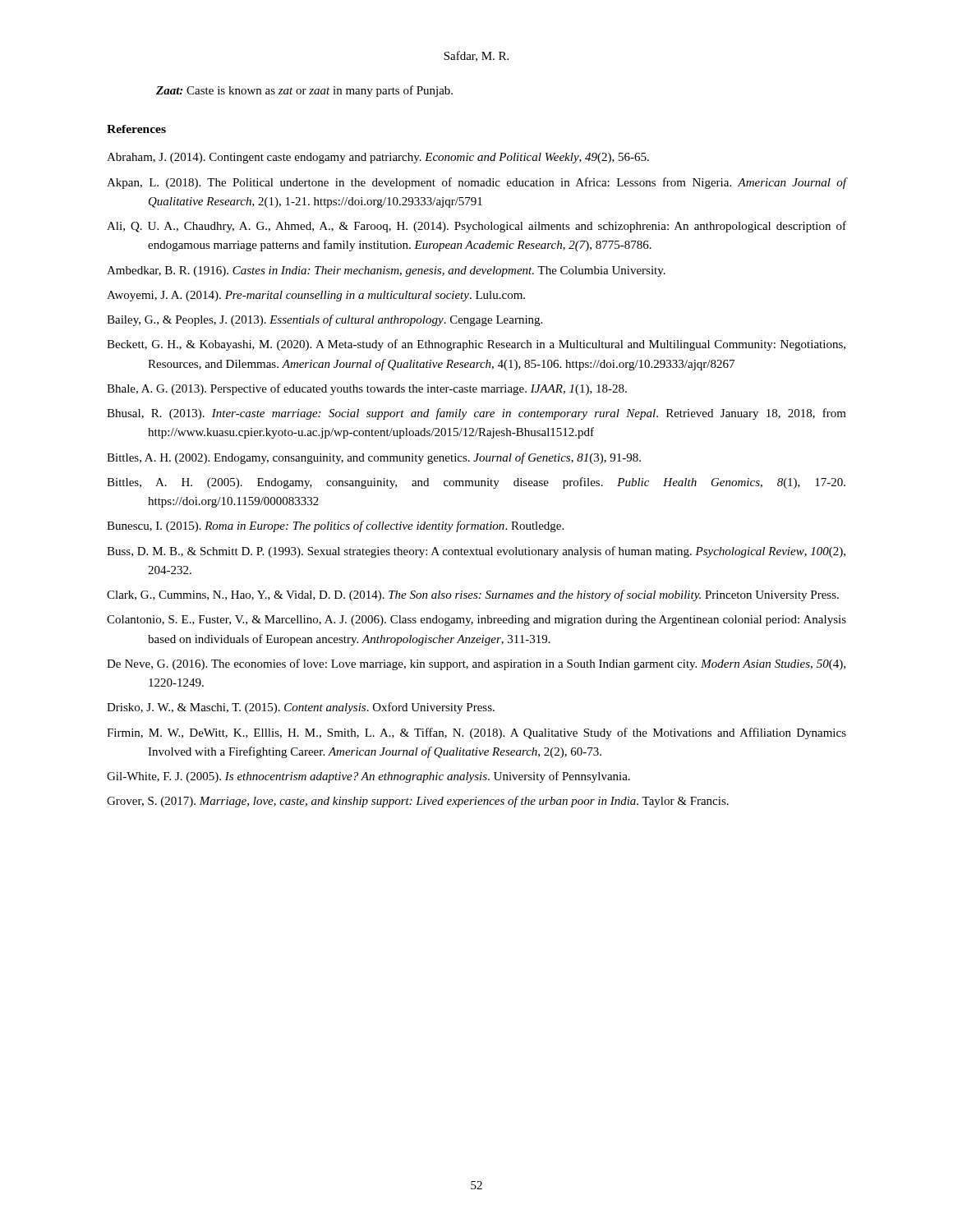This screenshot has height=1232, width=953.
Task: Select the list item containing "Firmin, M. W., DeWitt,"
Action: click(x=476, y=742)
